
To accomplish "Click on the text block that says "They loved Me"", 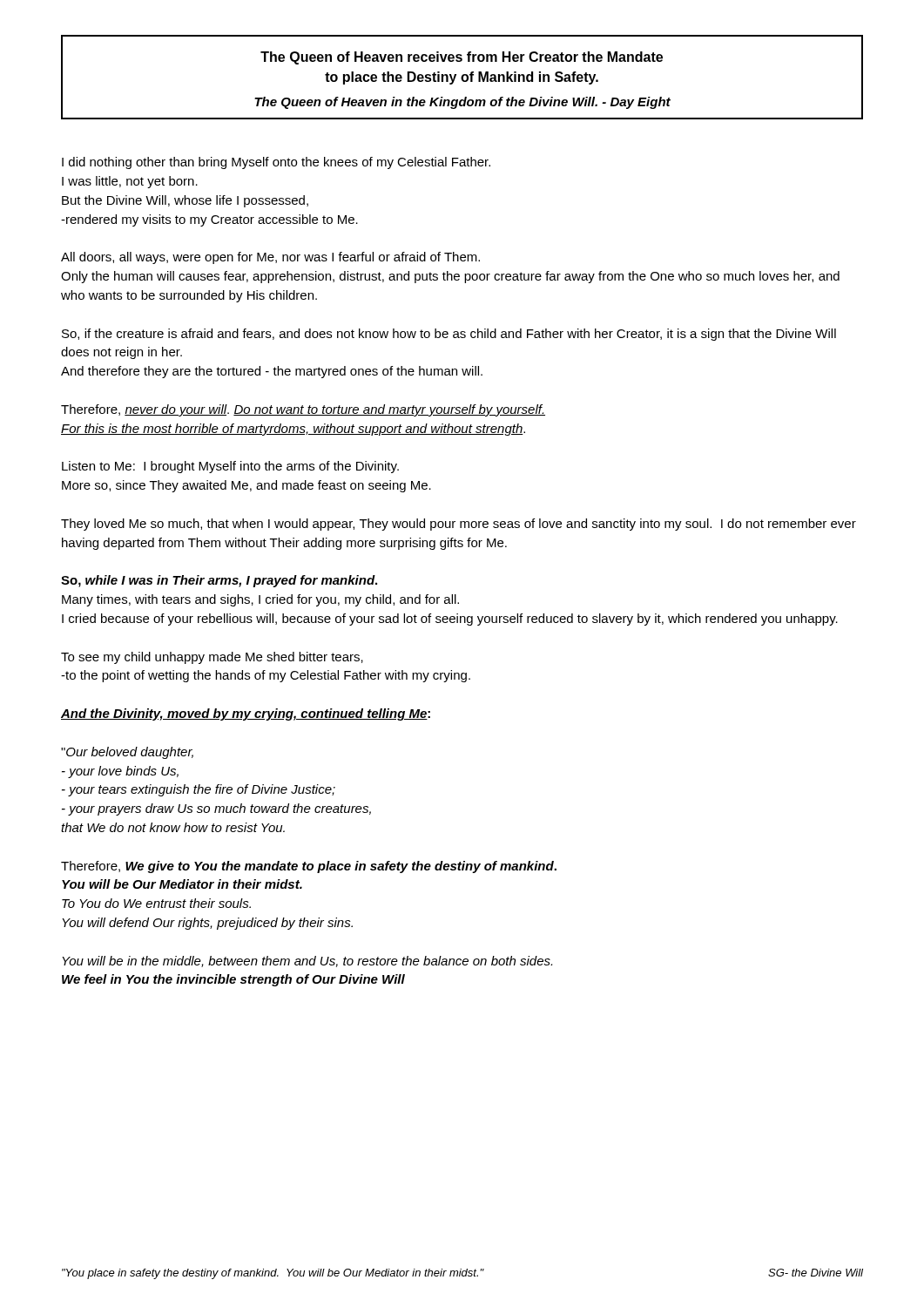I will click(x=458, y=533).
